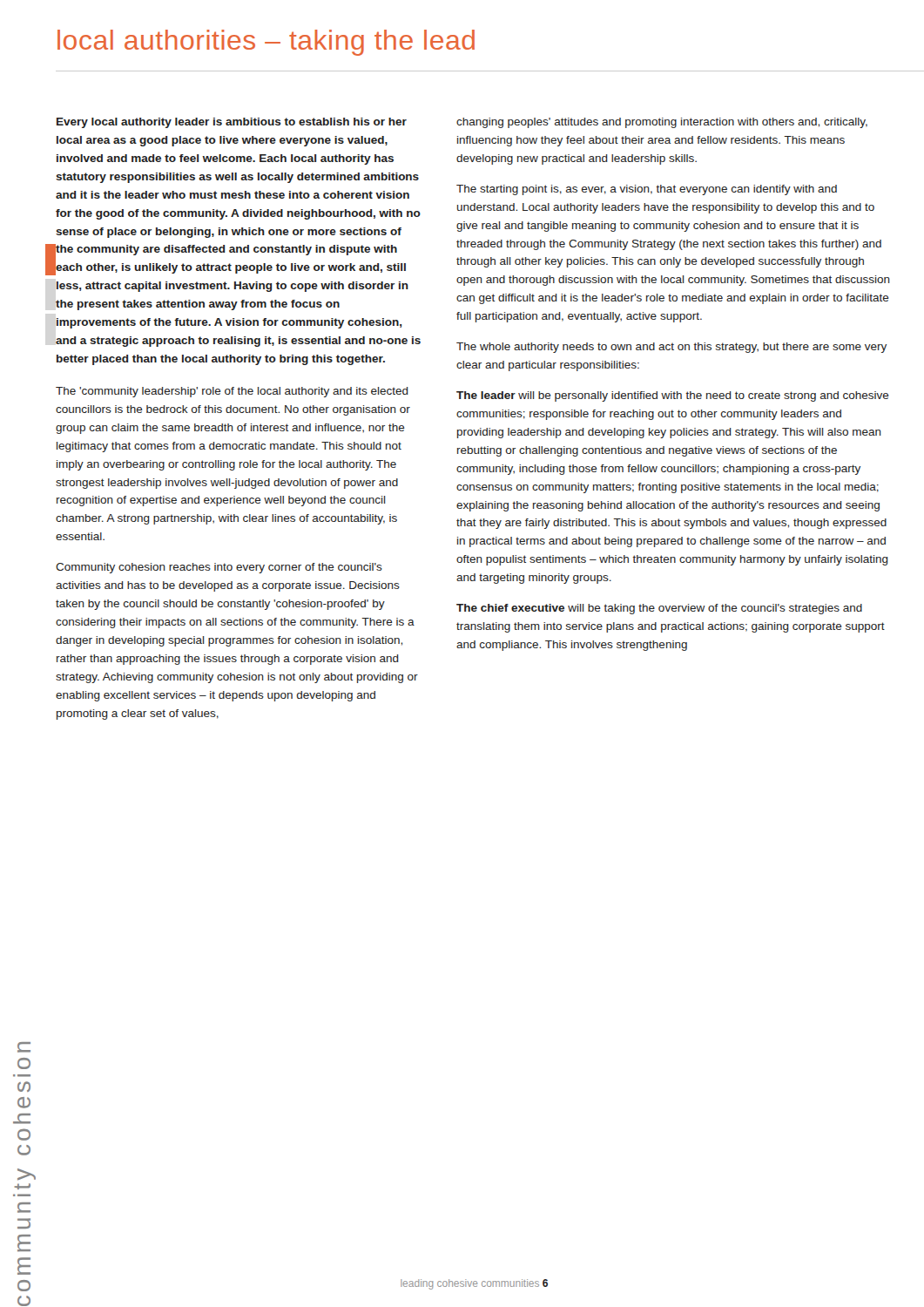
Task: Point to the element starting "The 'community leadership'"
Action: coord(239,464)
